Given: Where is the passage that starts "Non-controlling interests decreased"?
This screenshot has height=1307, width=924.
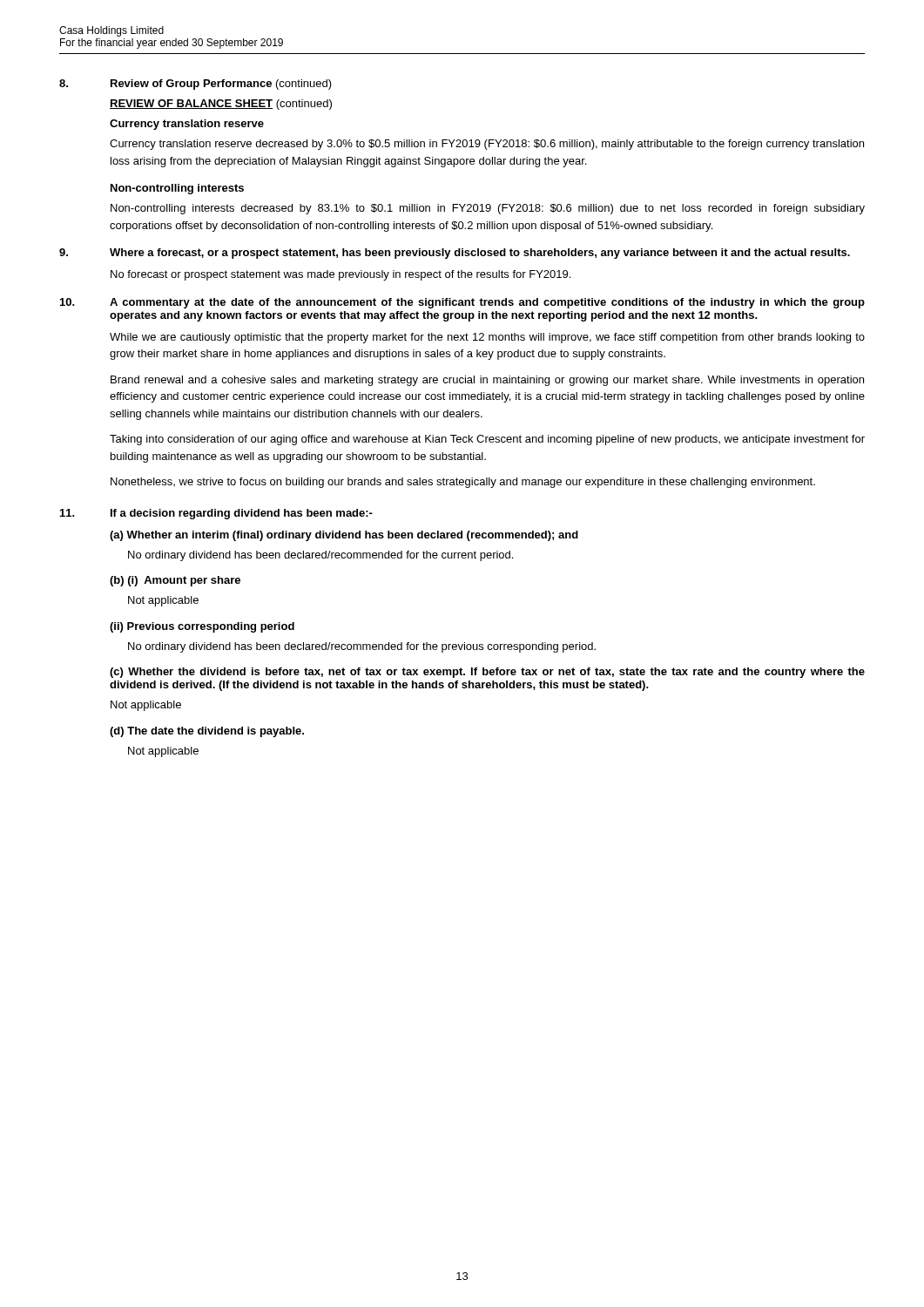Looking at the screenshot, I should click(487, 217).
